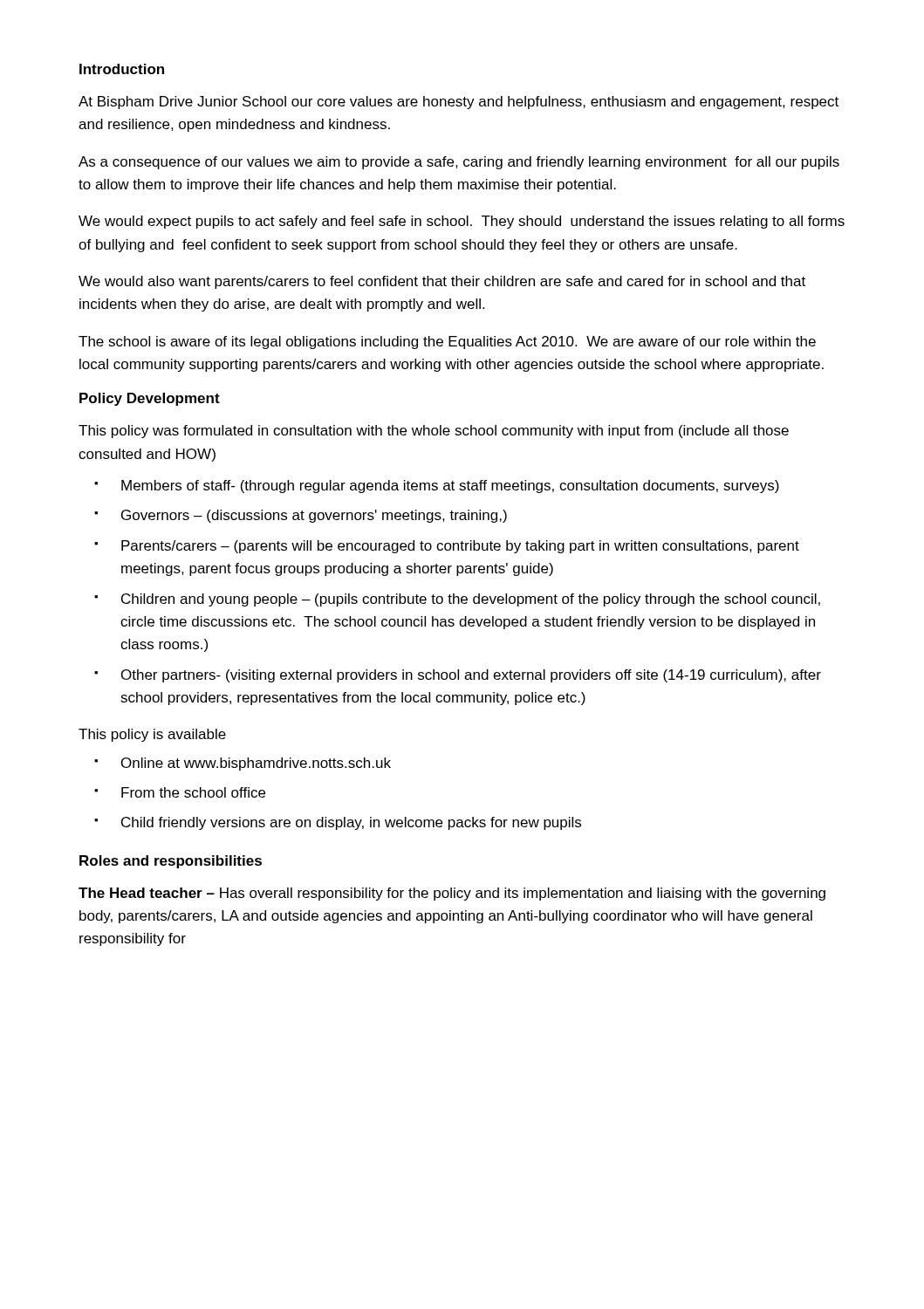Find the list item that says "Governors – (discussions"

[x=314, y=516]
